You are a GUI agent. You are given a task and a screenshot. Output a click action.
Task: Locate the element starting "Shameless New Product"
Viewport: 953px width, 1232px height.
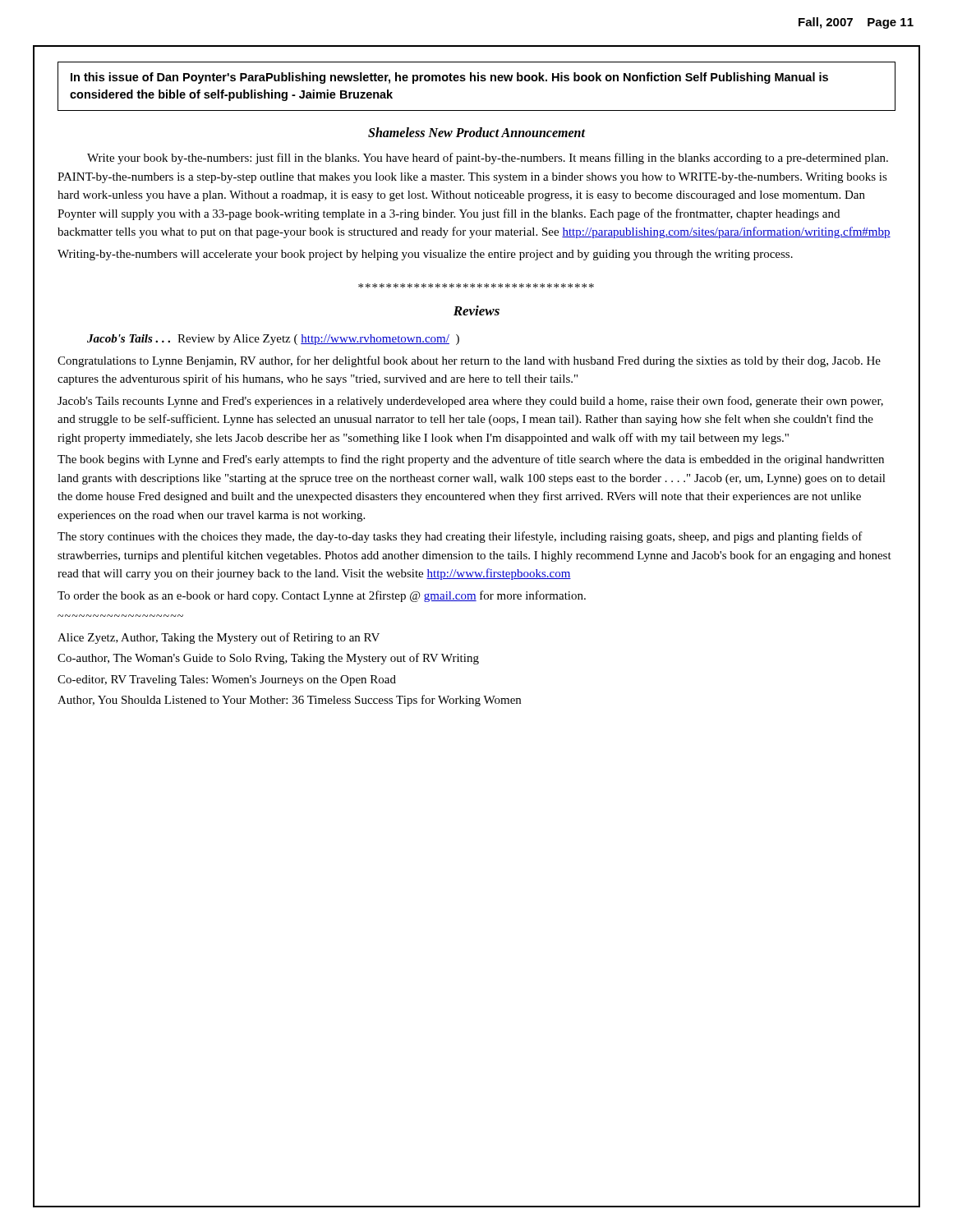coord(476,133)
